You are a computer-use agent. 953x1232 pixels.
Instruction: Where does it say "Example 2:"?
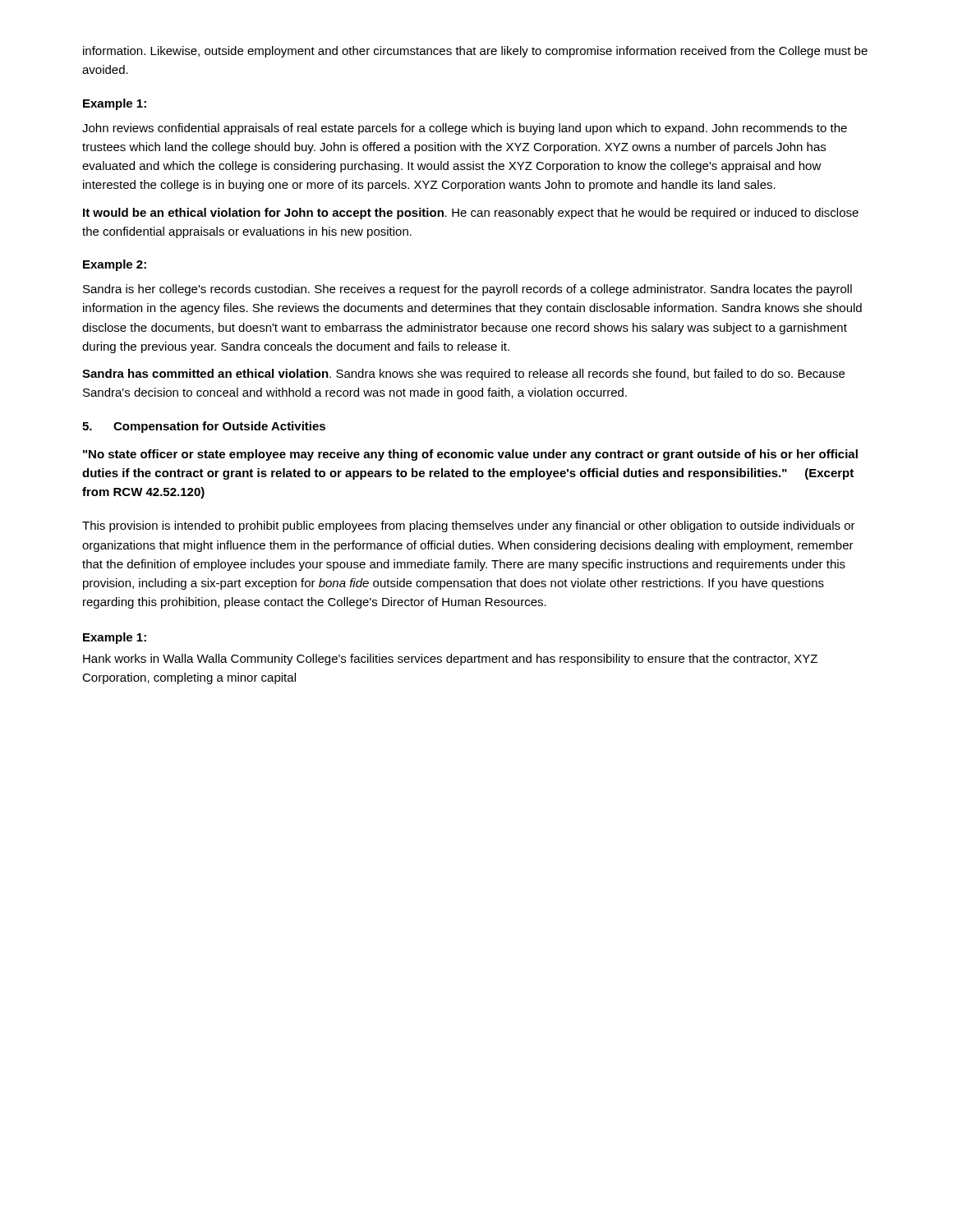115,264
